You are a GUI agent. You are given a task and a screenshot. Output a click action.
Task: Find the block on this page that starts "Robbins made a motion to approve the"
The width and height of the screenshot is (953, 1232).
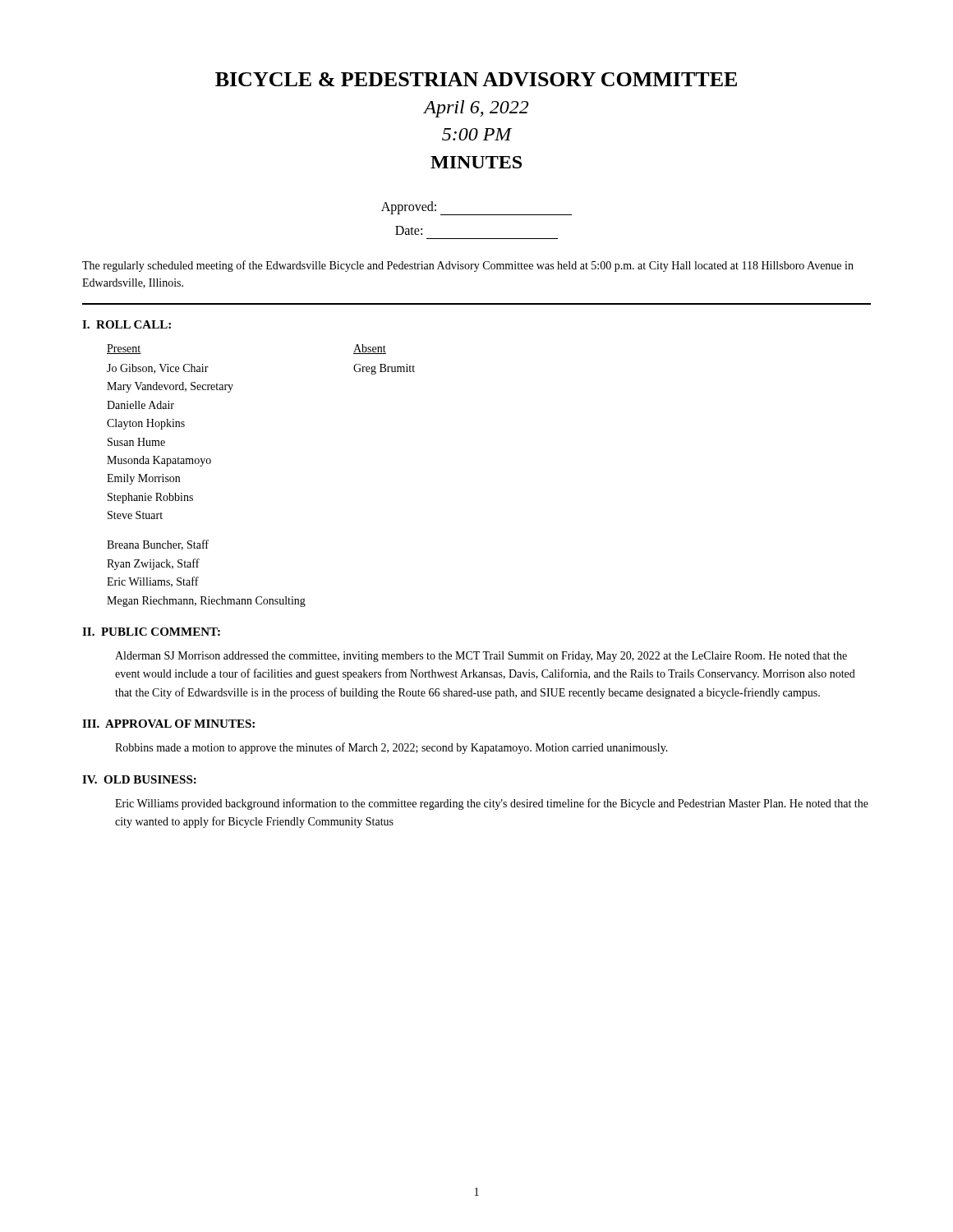click(x=392, y=748)
